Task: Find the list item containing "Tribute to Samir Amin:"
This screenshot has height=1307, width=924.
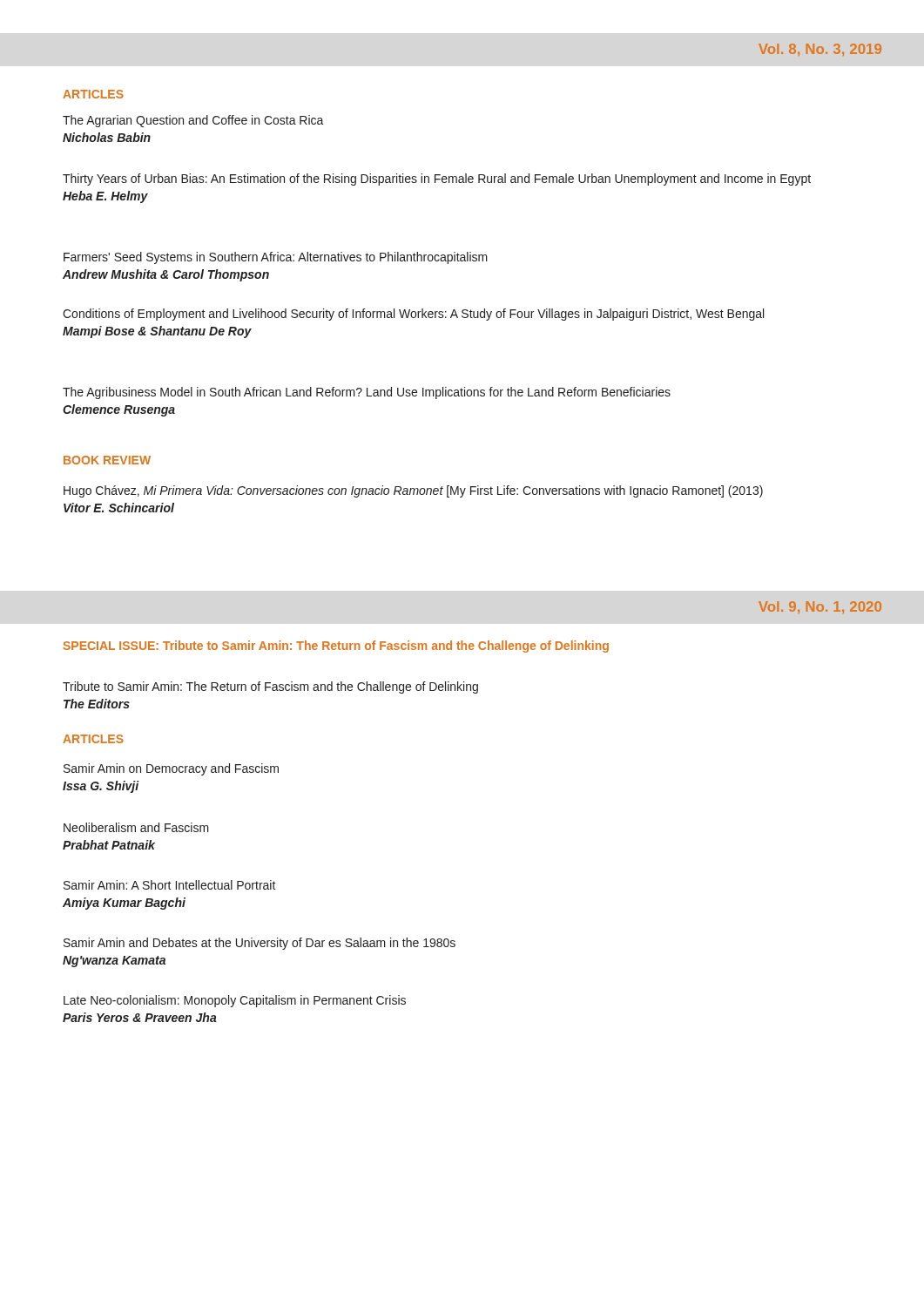Action: coord(462,695)
